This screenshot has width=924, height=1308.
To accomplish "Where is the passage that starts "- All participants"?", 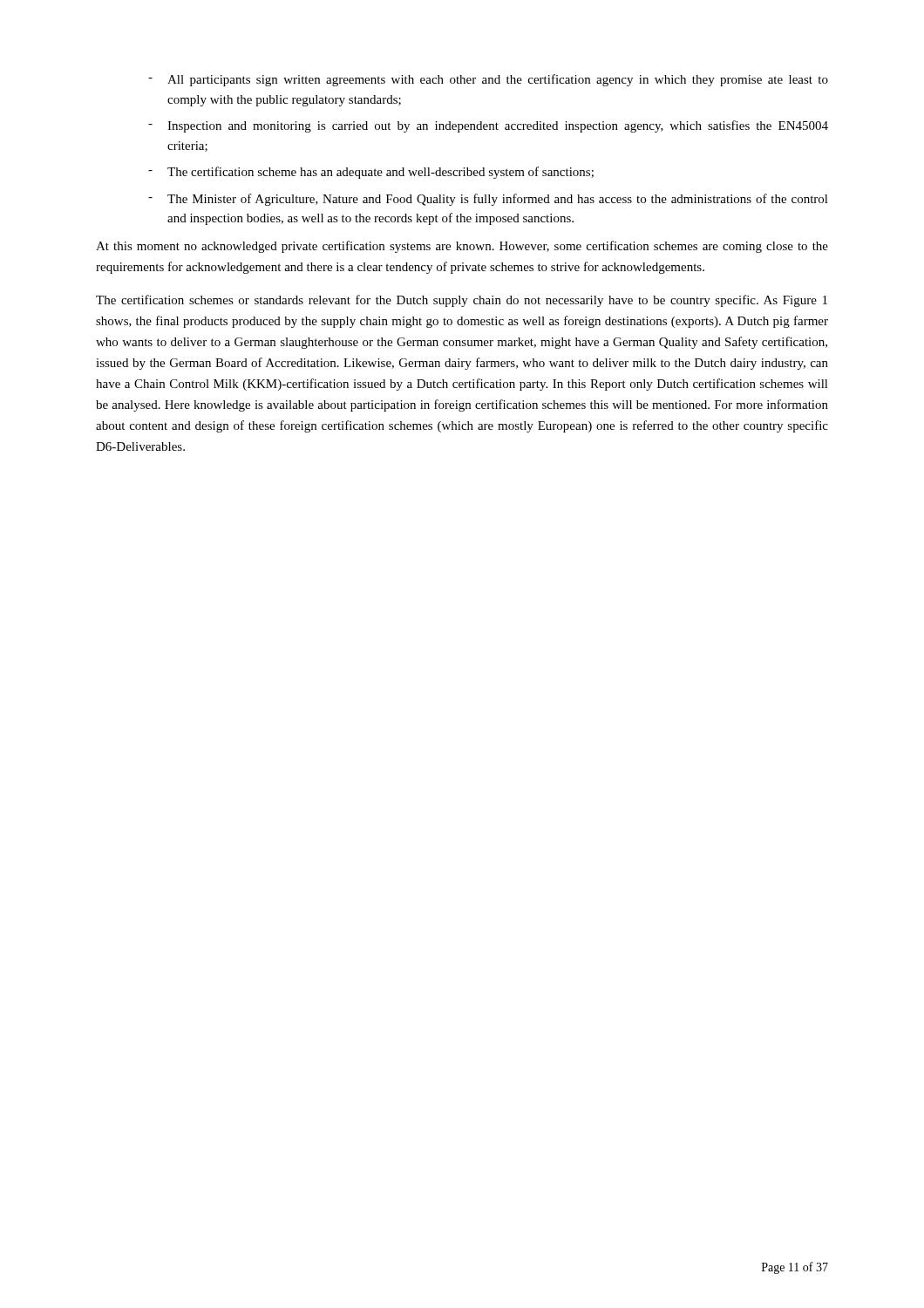I will (x=488, y=89).
